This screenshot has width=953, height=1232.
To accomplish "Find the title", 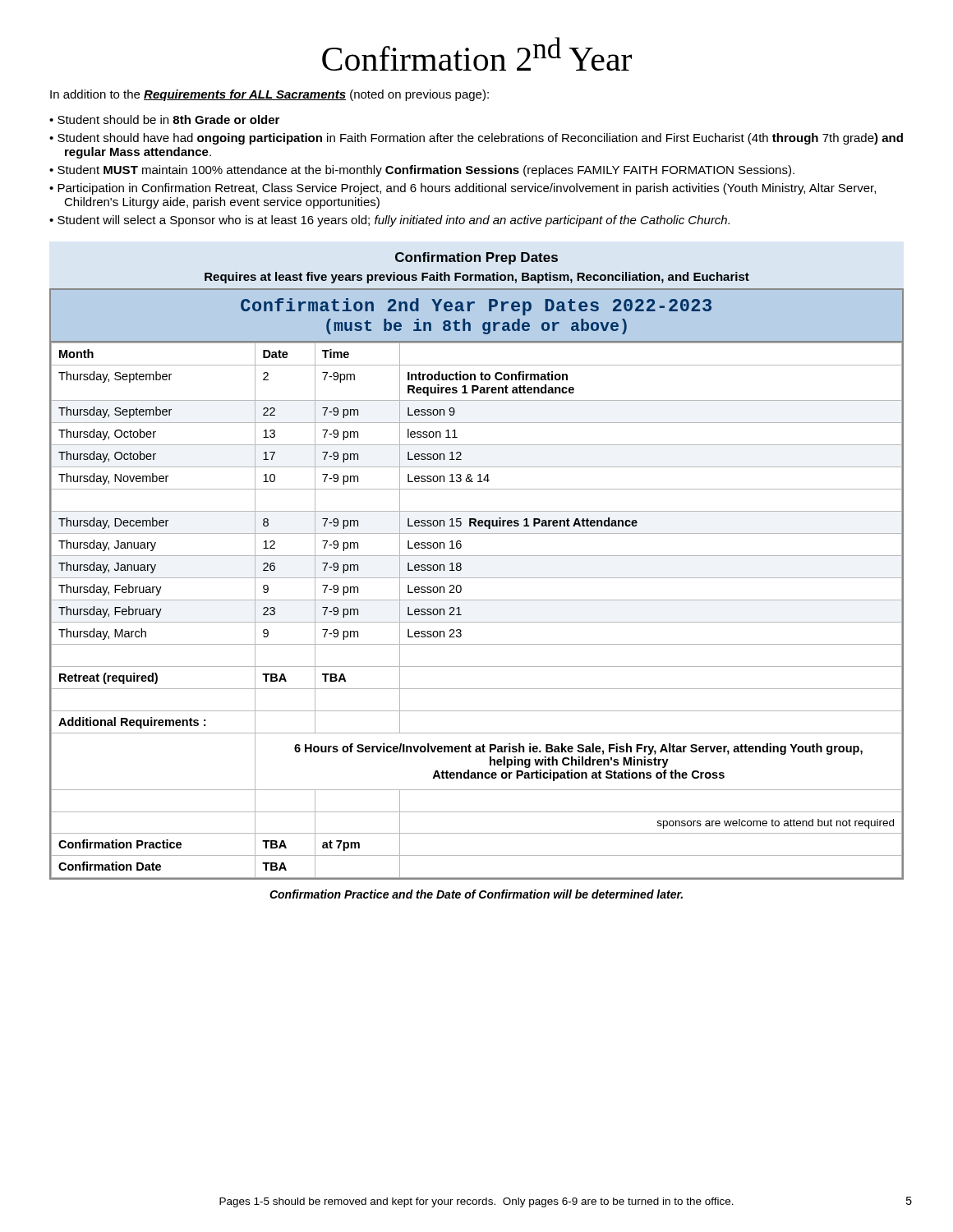I will pyautogui.click(x=476, y=56).
